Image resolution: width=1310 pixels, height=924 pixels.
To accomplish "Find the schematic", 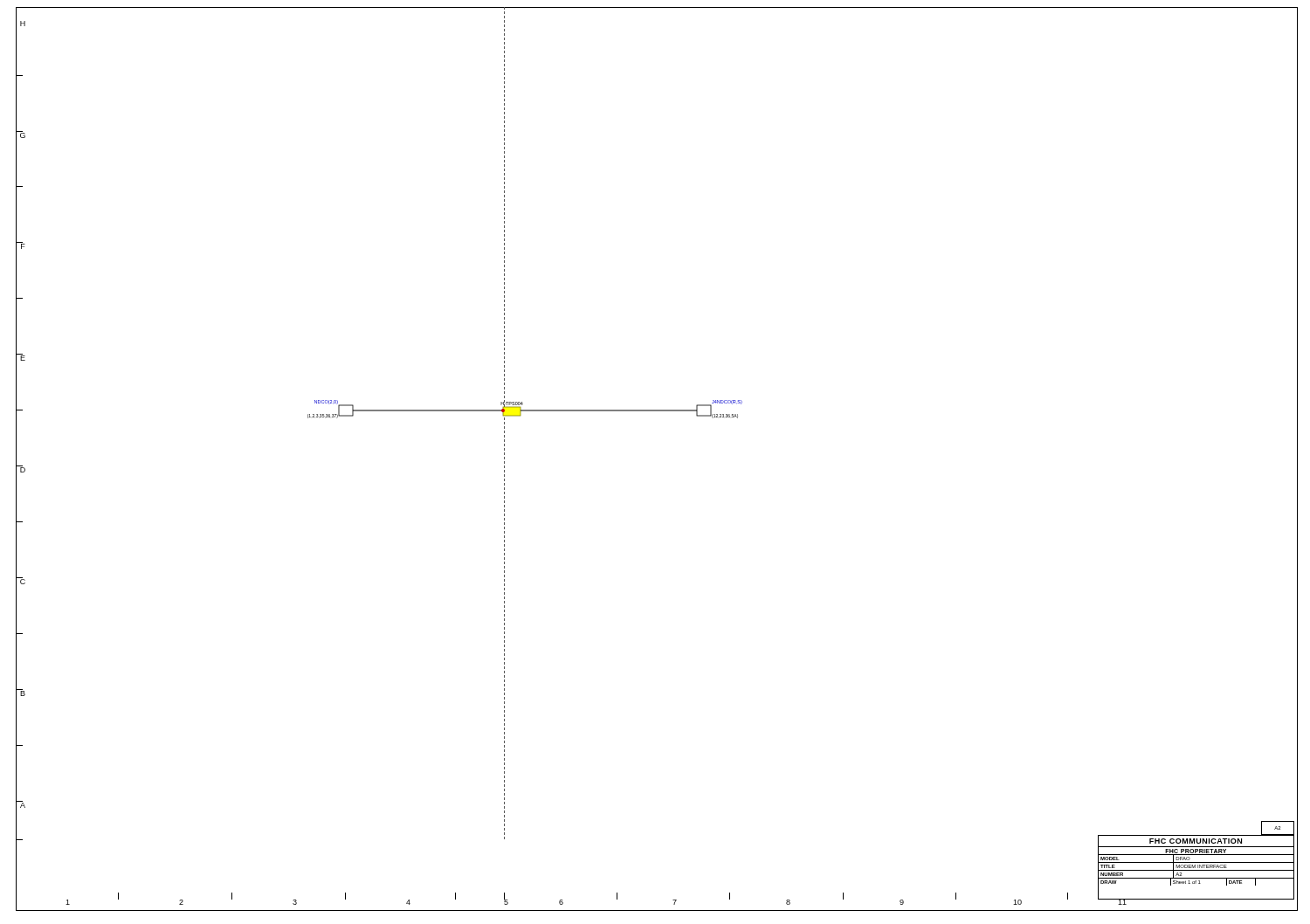I will (x=657, y=423).
